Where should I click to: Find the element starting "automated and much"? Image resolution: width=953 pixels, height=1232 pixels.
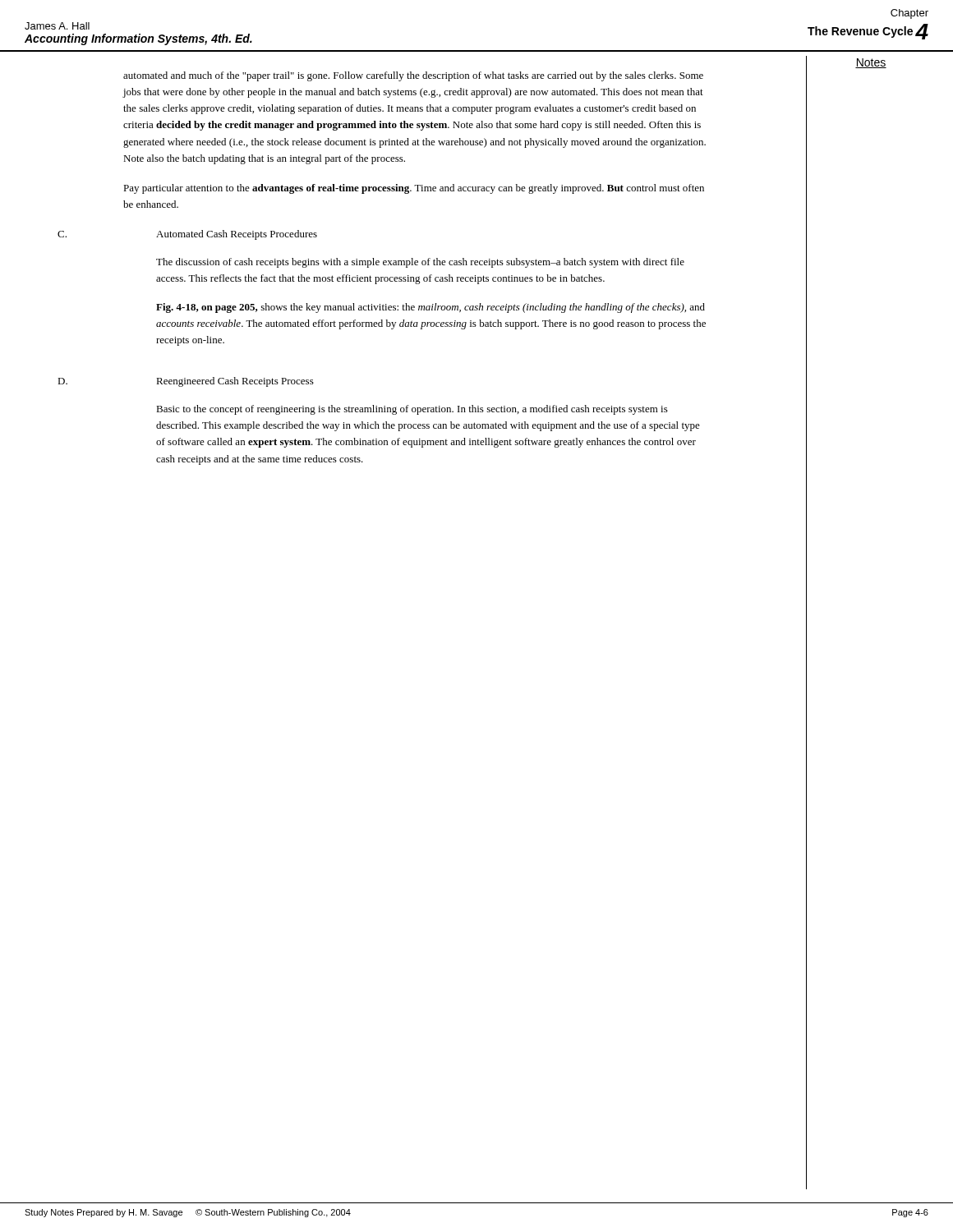(x=415, y=116)
